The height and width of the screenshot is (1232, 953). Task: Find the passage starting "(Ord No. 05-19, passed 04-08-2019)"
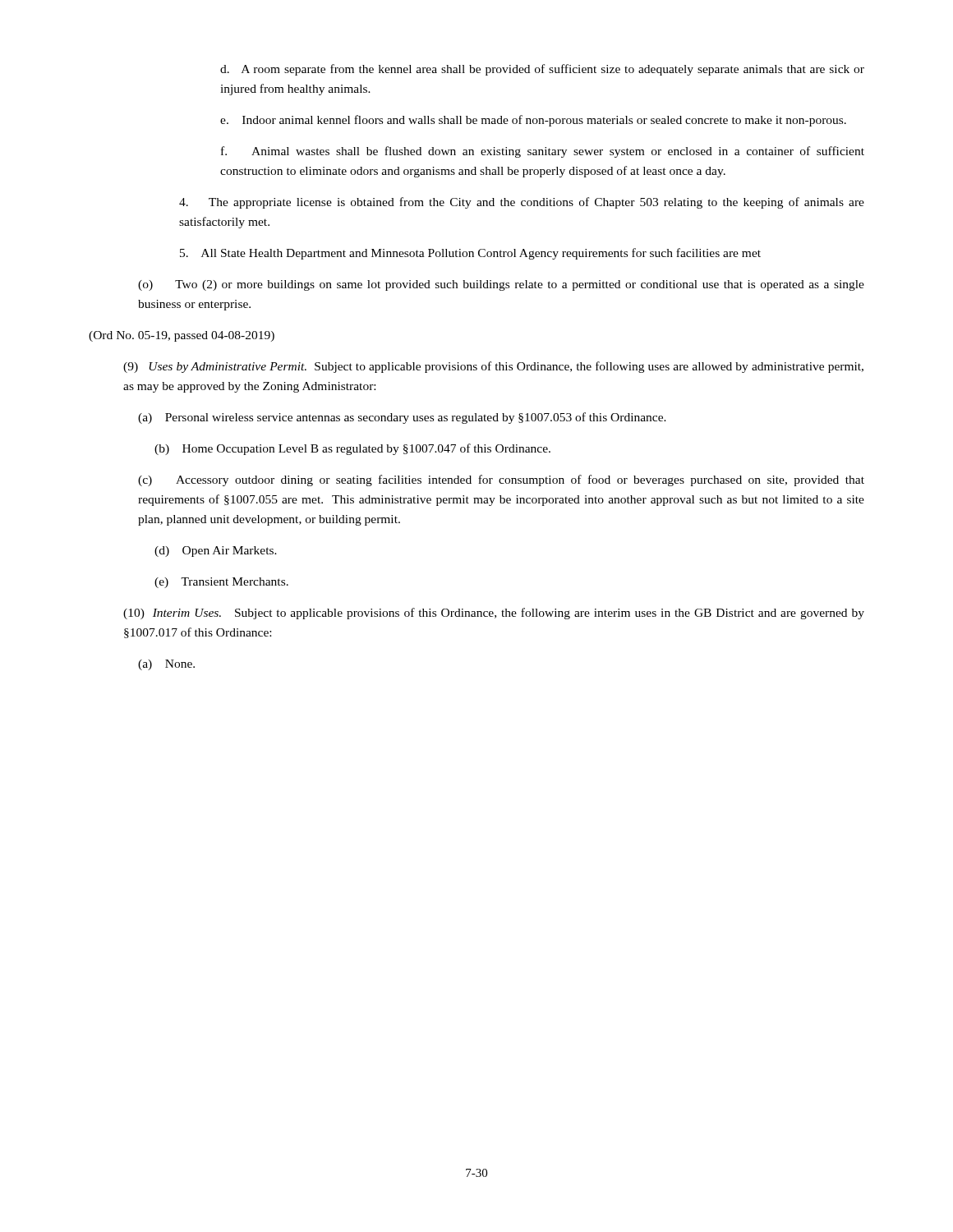[182, 335]
